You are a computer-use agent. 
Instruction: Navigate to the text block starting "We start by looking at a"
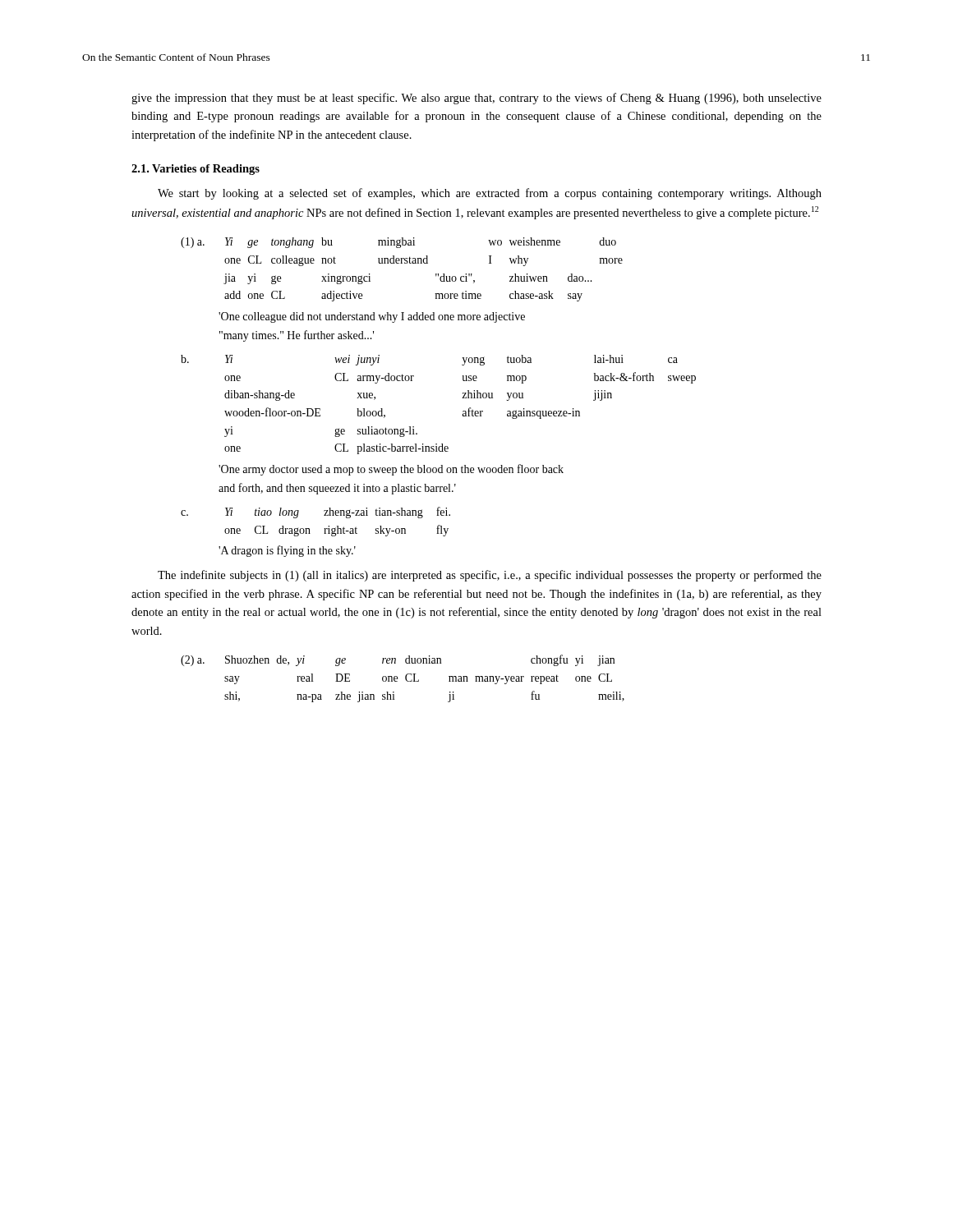point(476,203)
